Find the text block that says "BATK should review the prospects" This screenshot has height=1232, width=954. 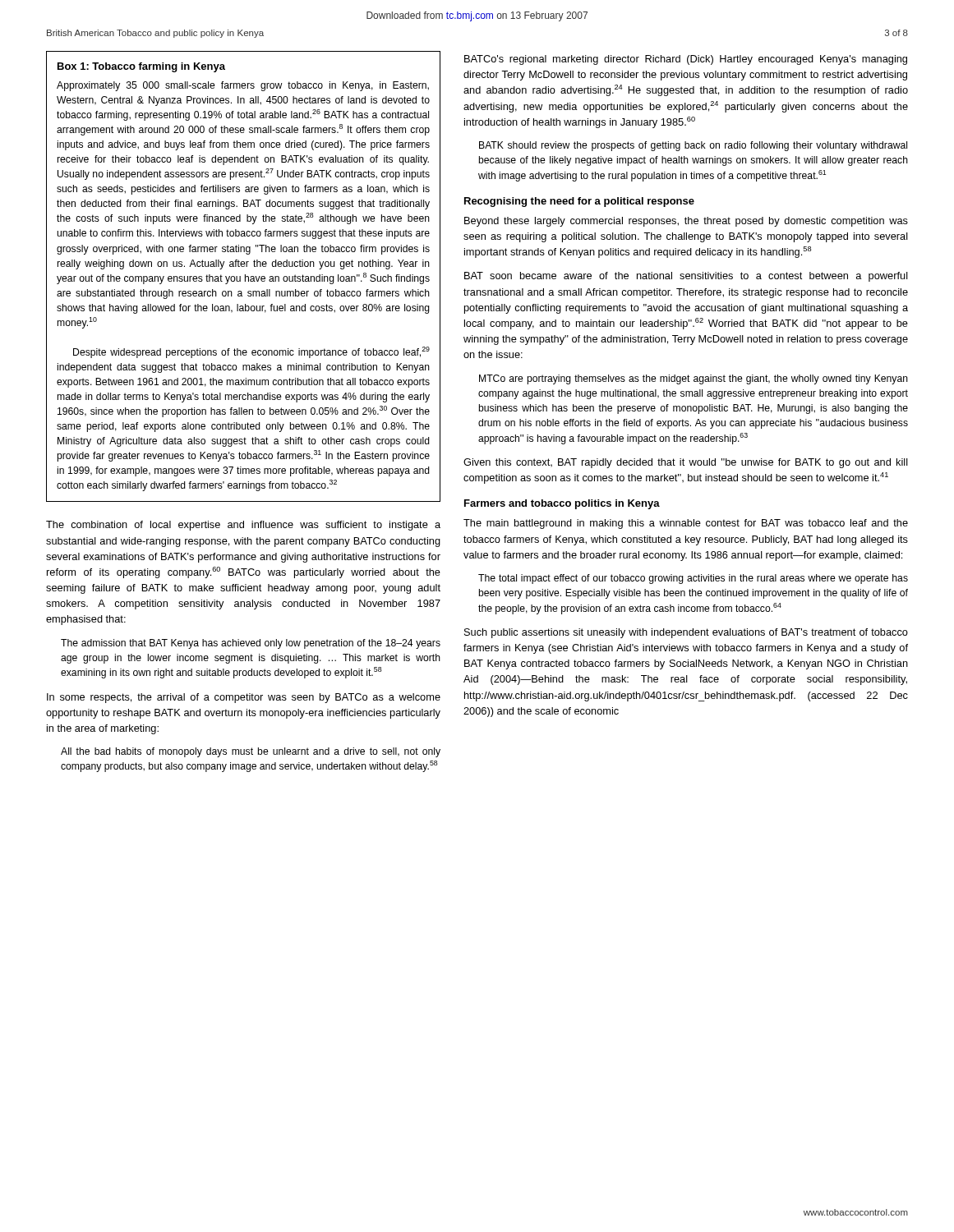(x=693, y=160)
